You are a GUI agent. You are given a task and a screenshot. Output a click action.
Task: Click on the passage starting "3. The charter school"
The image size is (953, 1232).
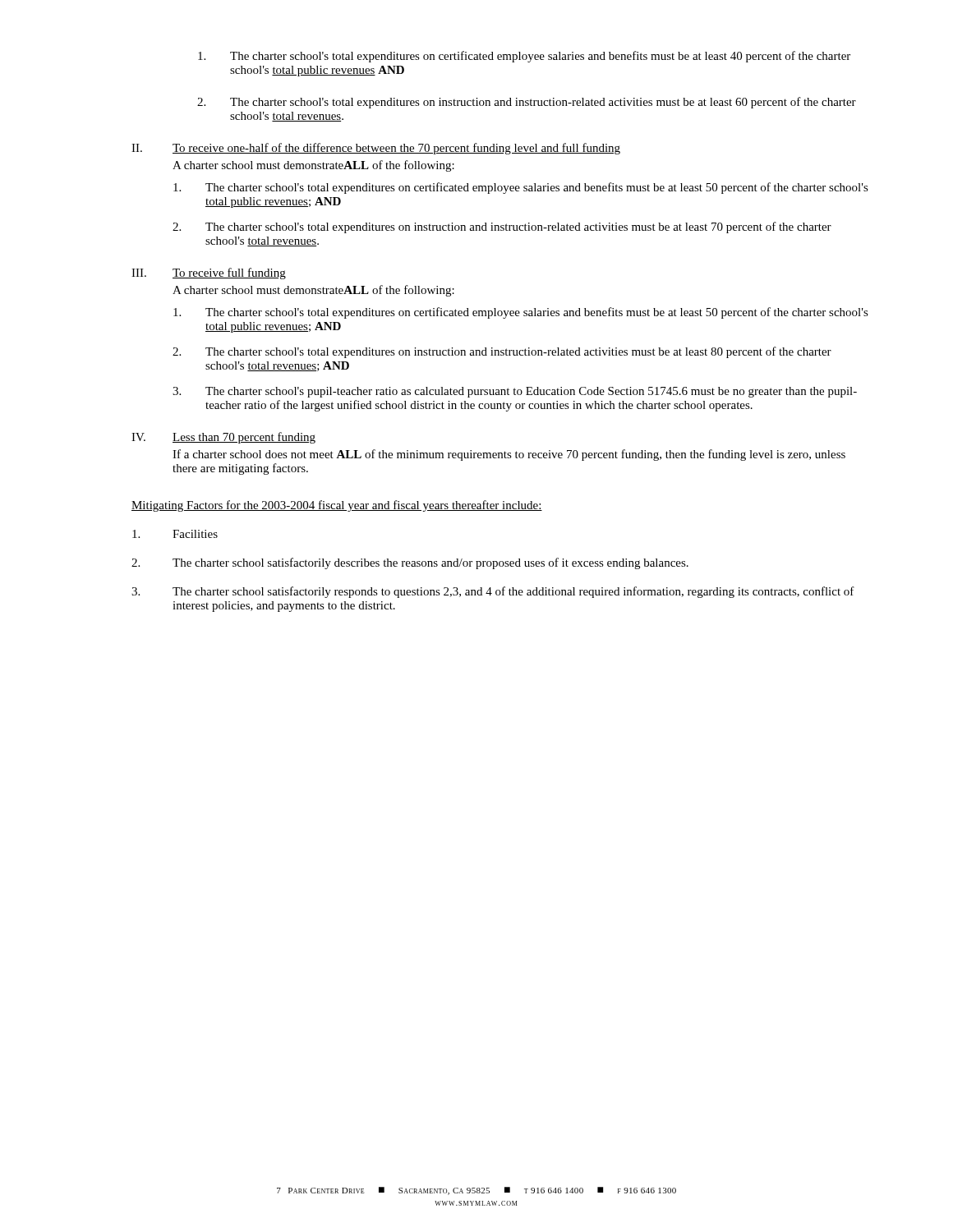pos(501,599)
